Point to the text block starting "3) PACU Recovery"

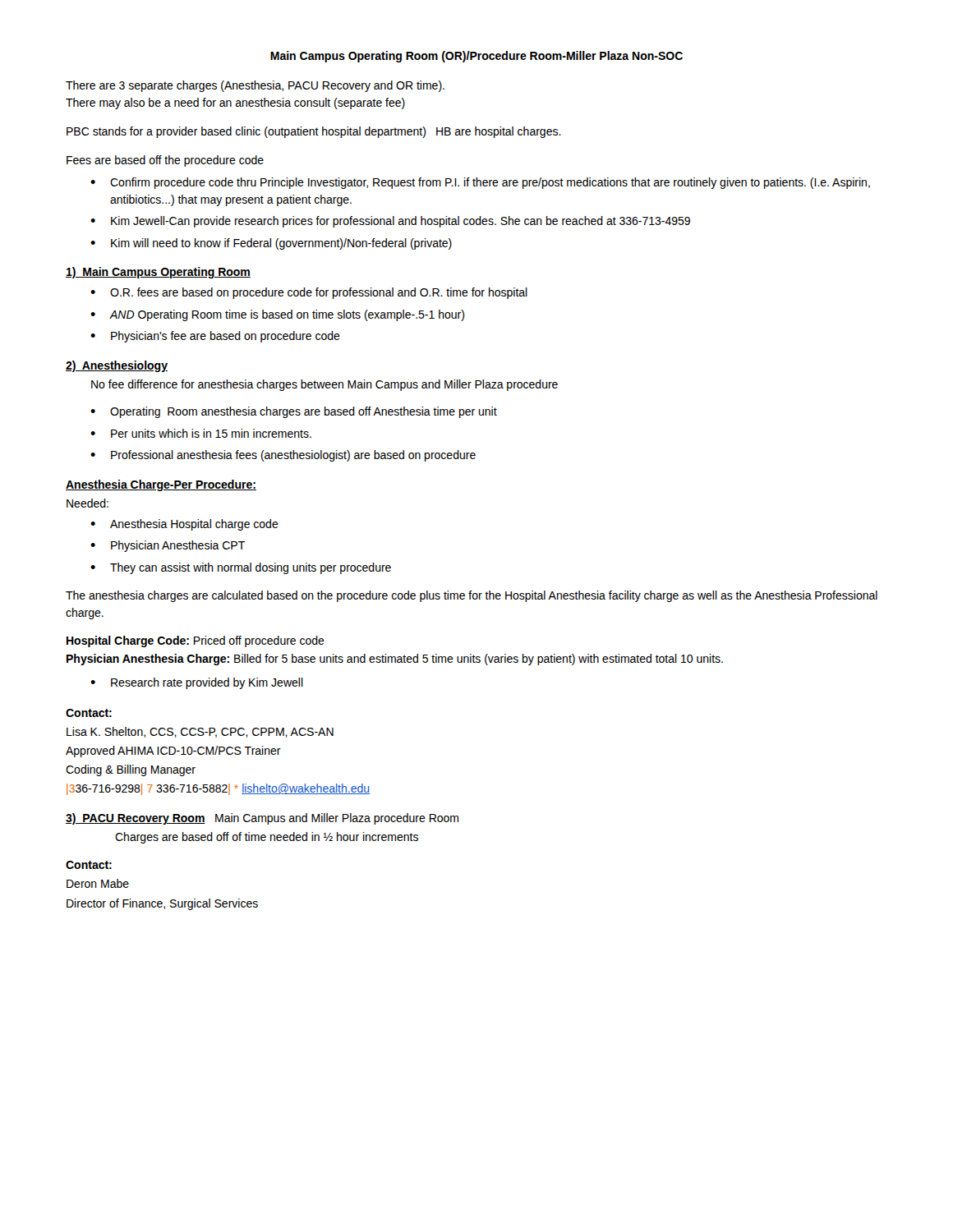pyautogui.click(x=263, y=819)
